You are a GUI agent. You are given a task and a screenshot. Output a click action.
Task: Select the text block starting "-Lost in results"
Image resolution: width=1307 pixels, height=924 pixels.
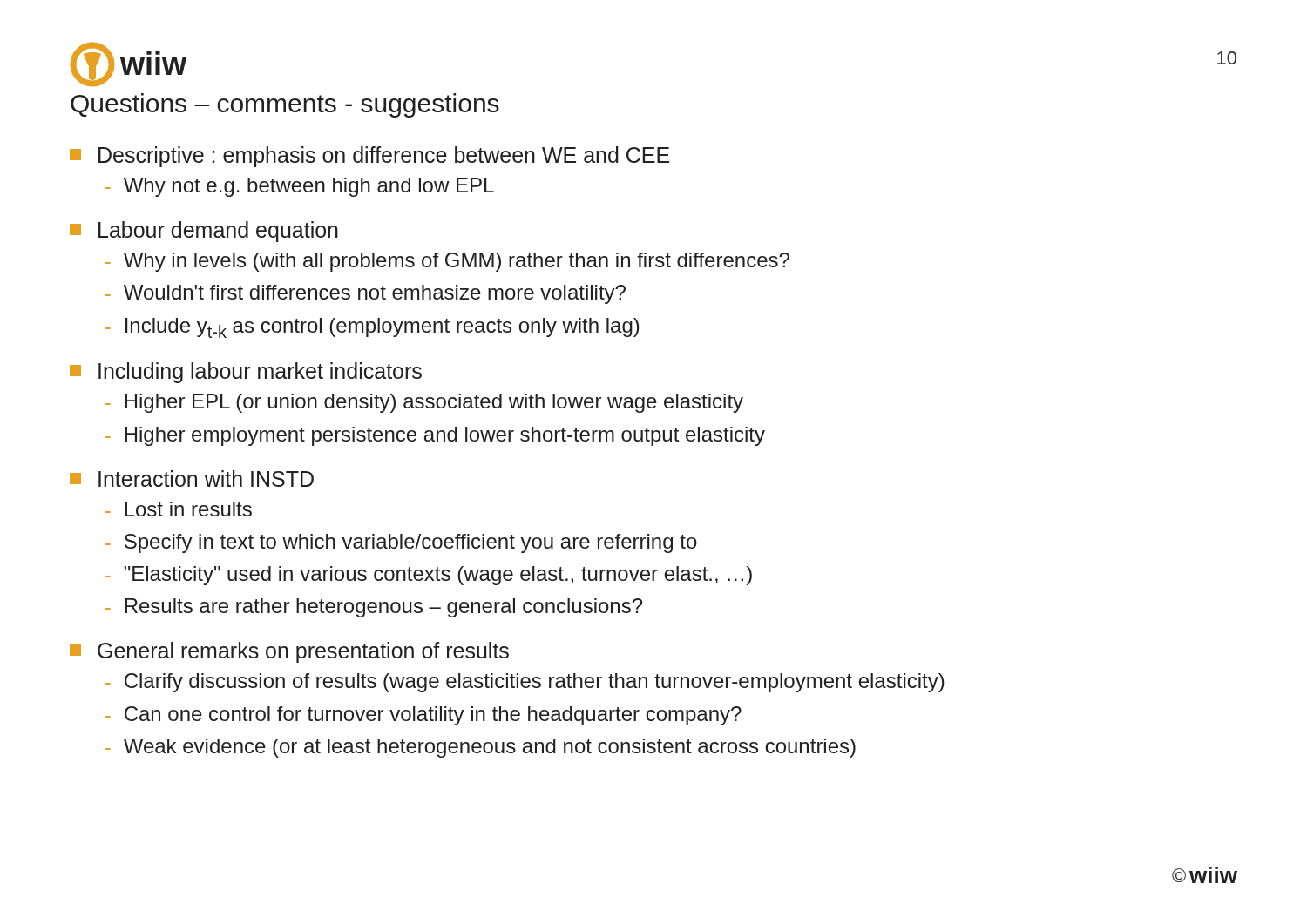click(x=178, y=511)
